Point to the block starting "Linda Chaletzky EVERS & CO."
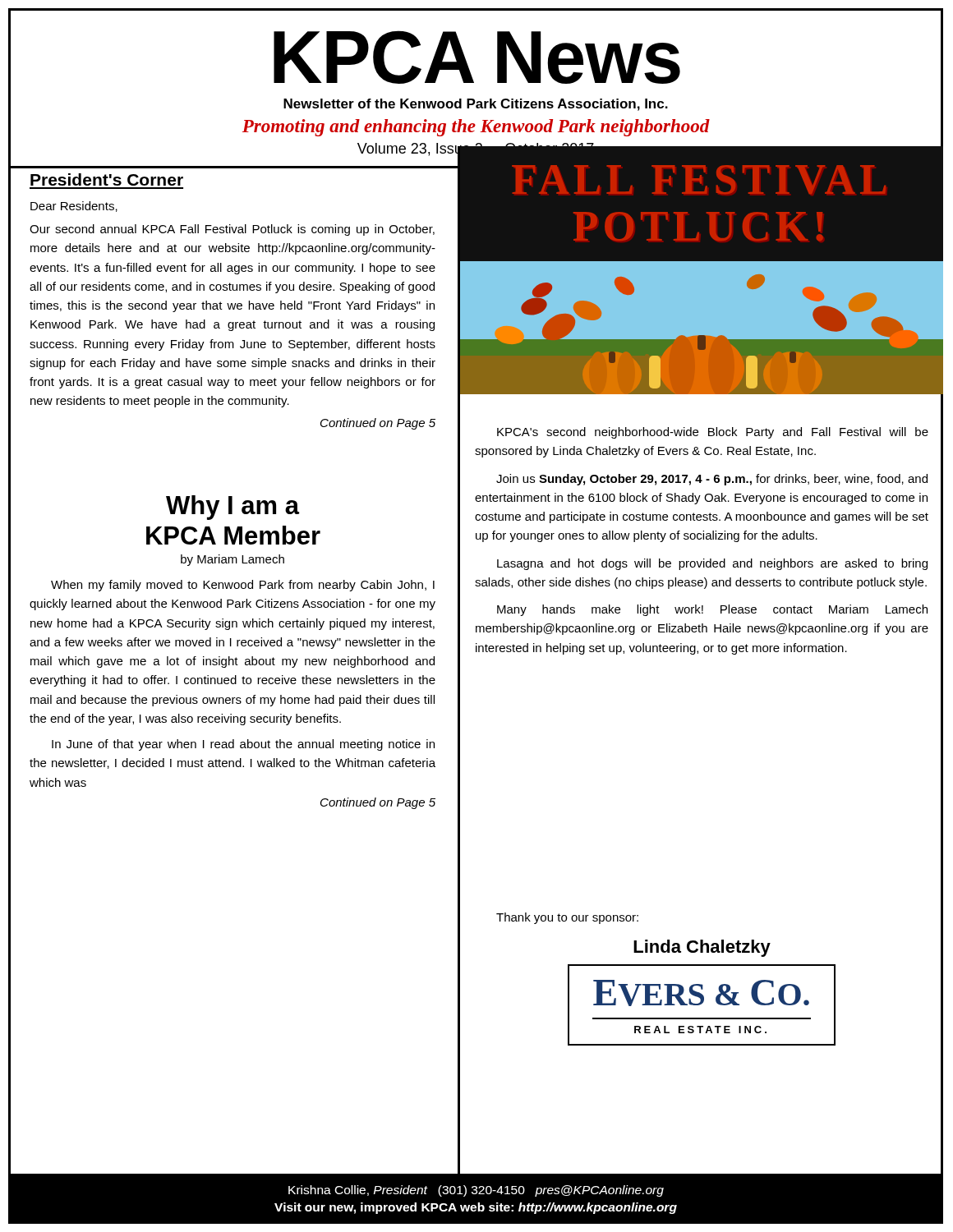This screenshot has height=1232, width=953. click(x=702, y=991)
